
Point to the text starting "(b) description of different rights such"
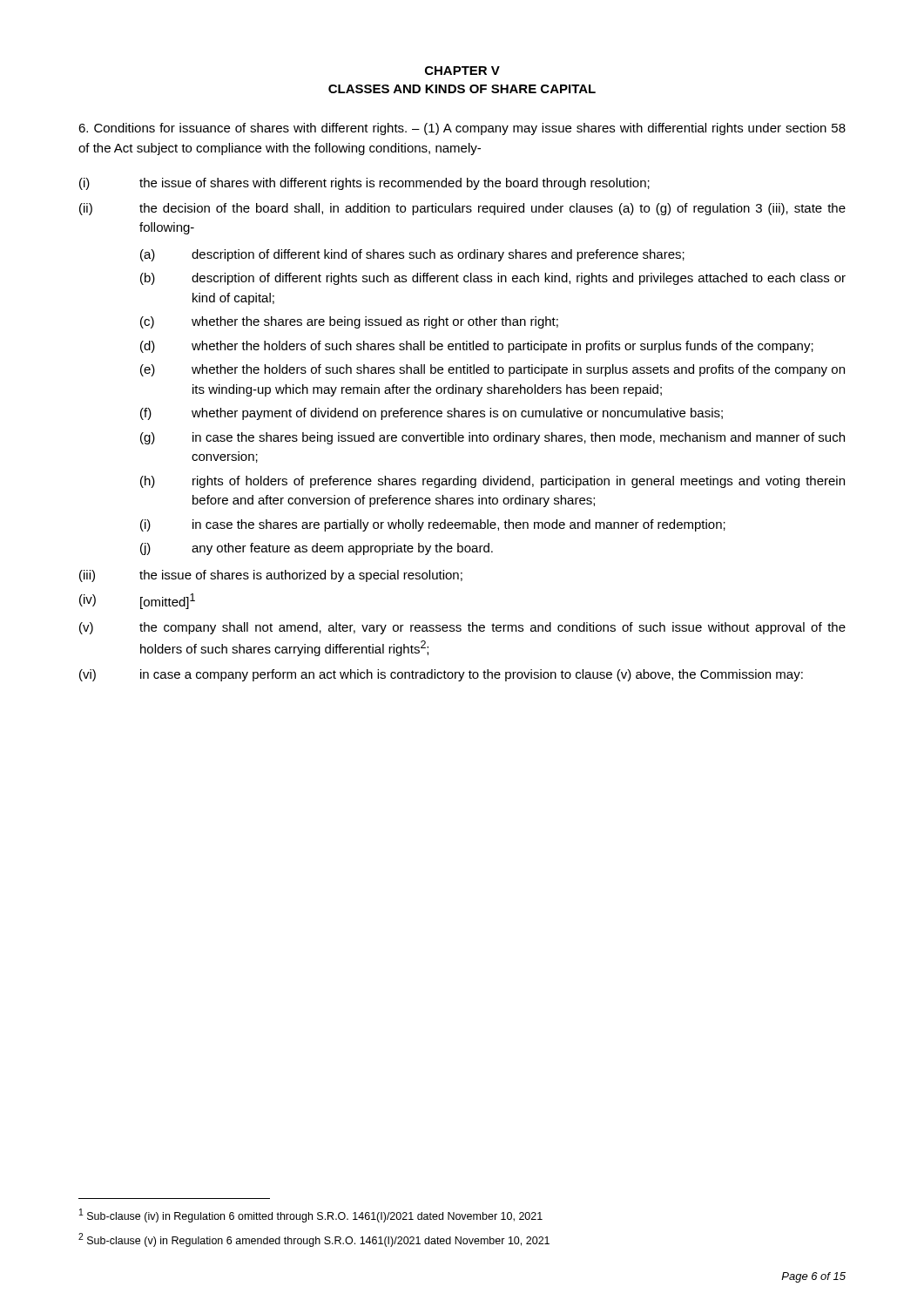click(492, 288)
